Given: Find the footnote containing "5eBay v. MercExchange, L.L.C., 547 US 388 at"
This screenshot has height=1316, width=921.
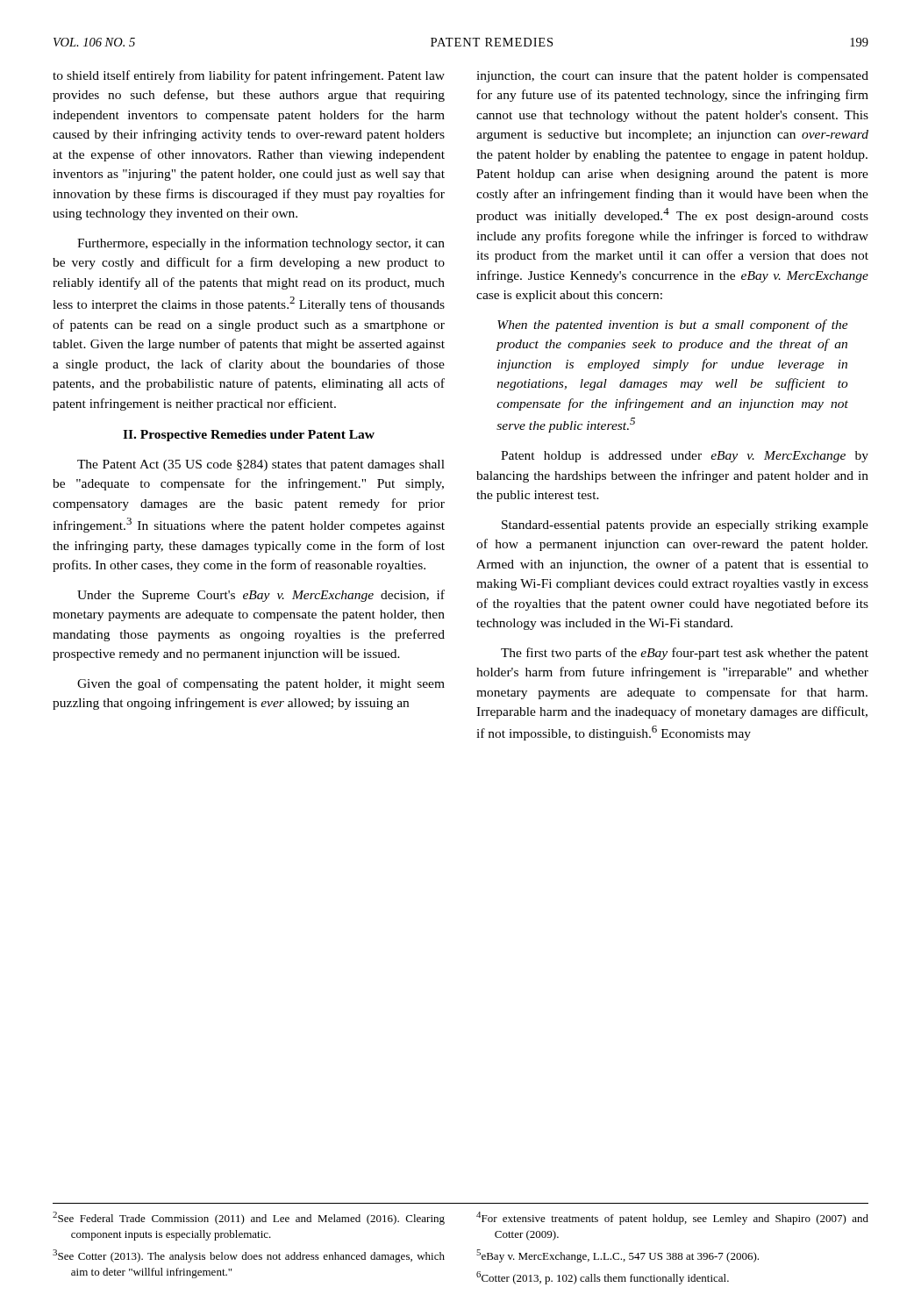Looking at the screenshot, I should pos(672,1255).
